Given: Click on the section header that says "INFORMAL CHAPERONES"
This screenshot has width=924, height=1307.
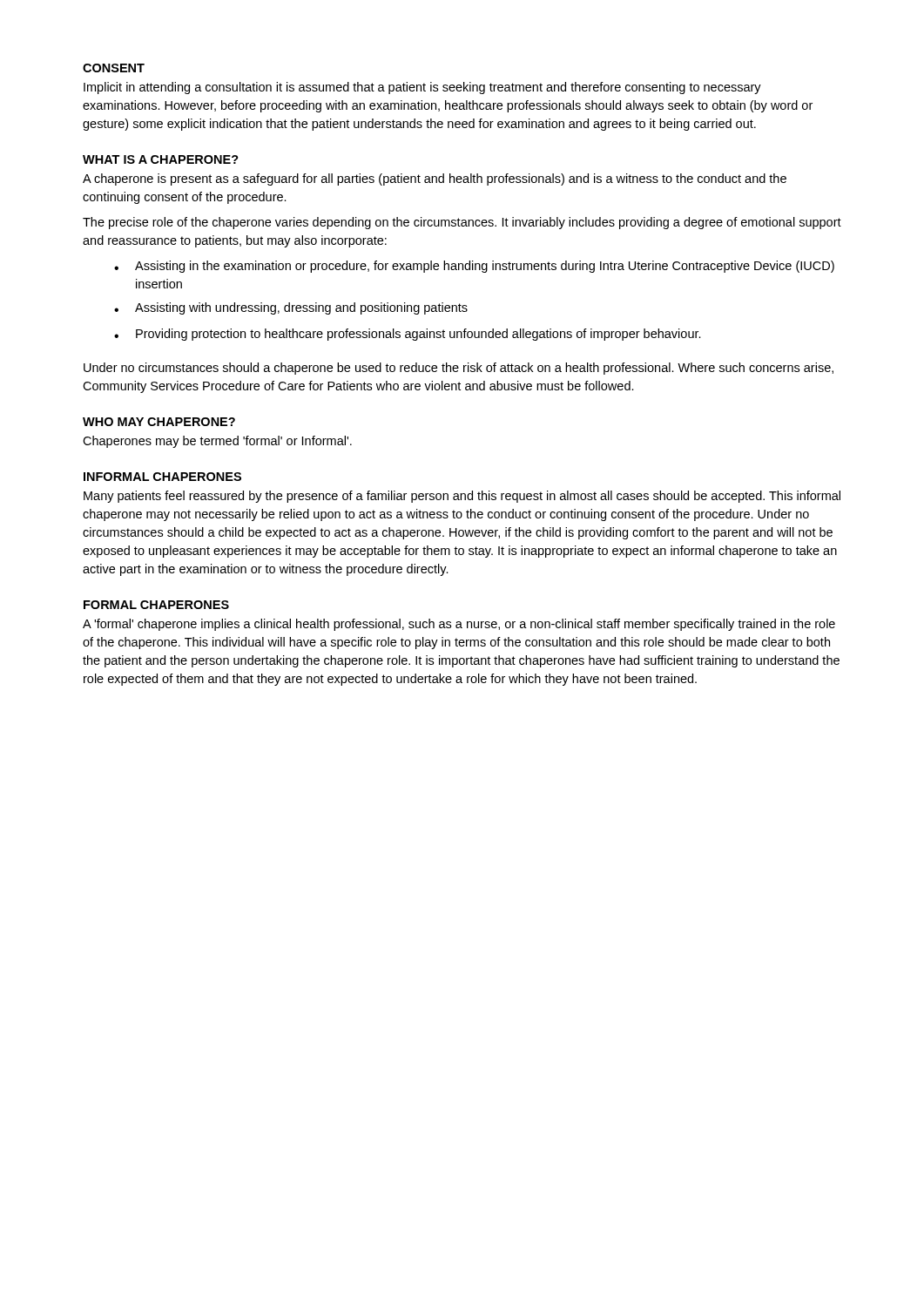Looking at the screenshot, I should coord(162,476).
